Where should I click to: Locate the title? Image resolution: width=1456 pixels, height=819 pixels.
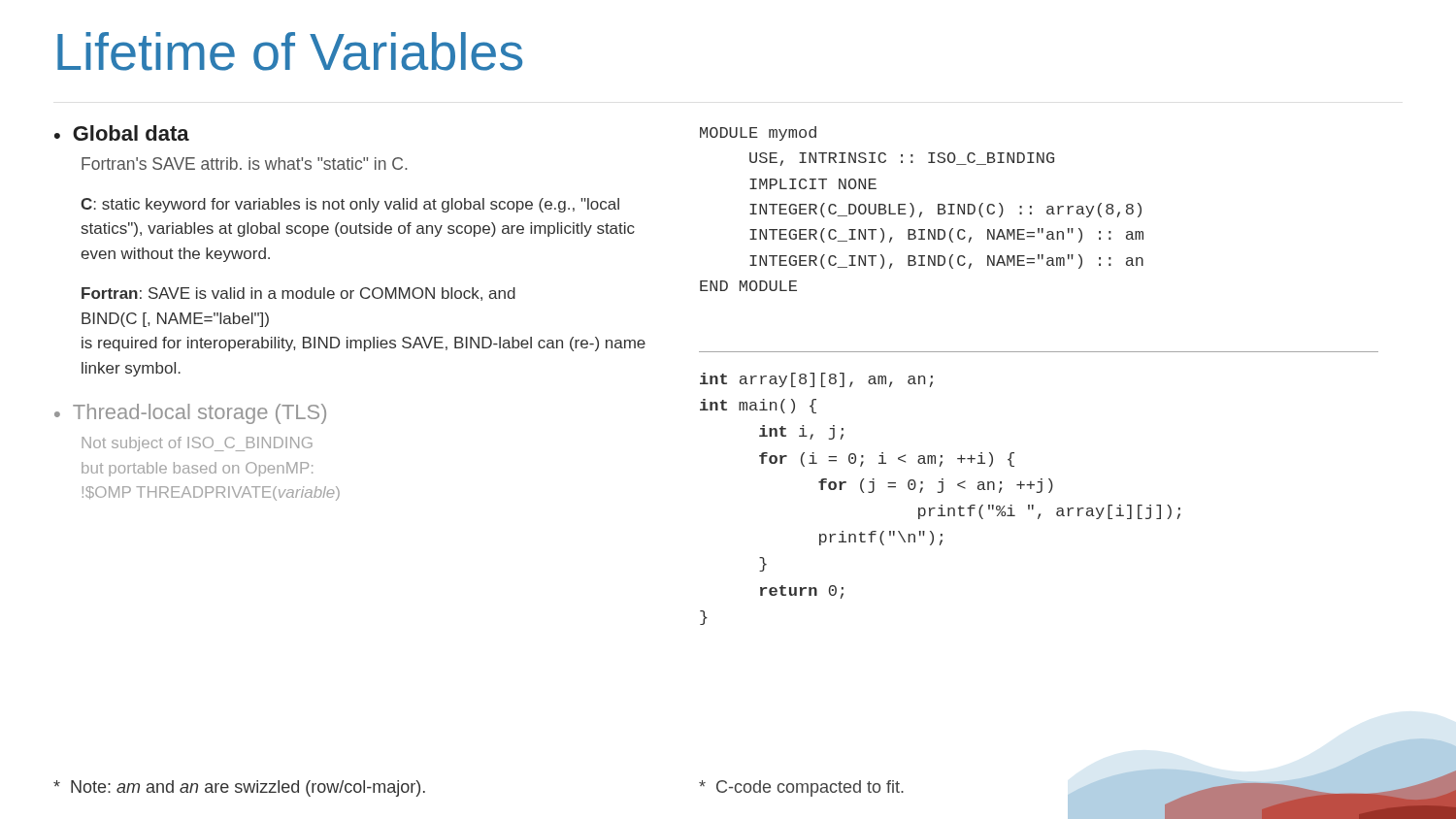coord(289,51)
